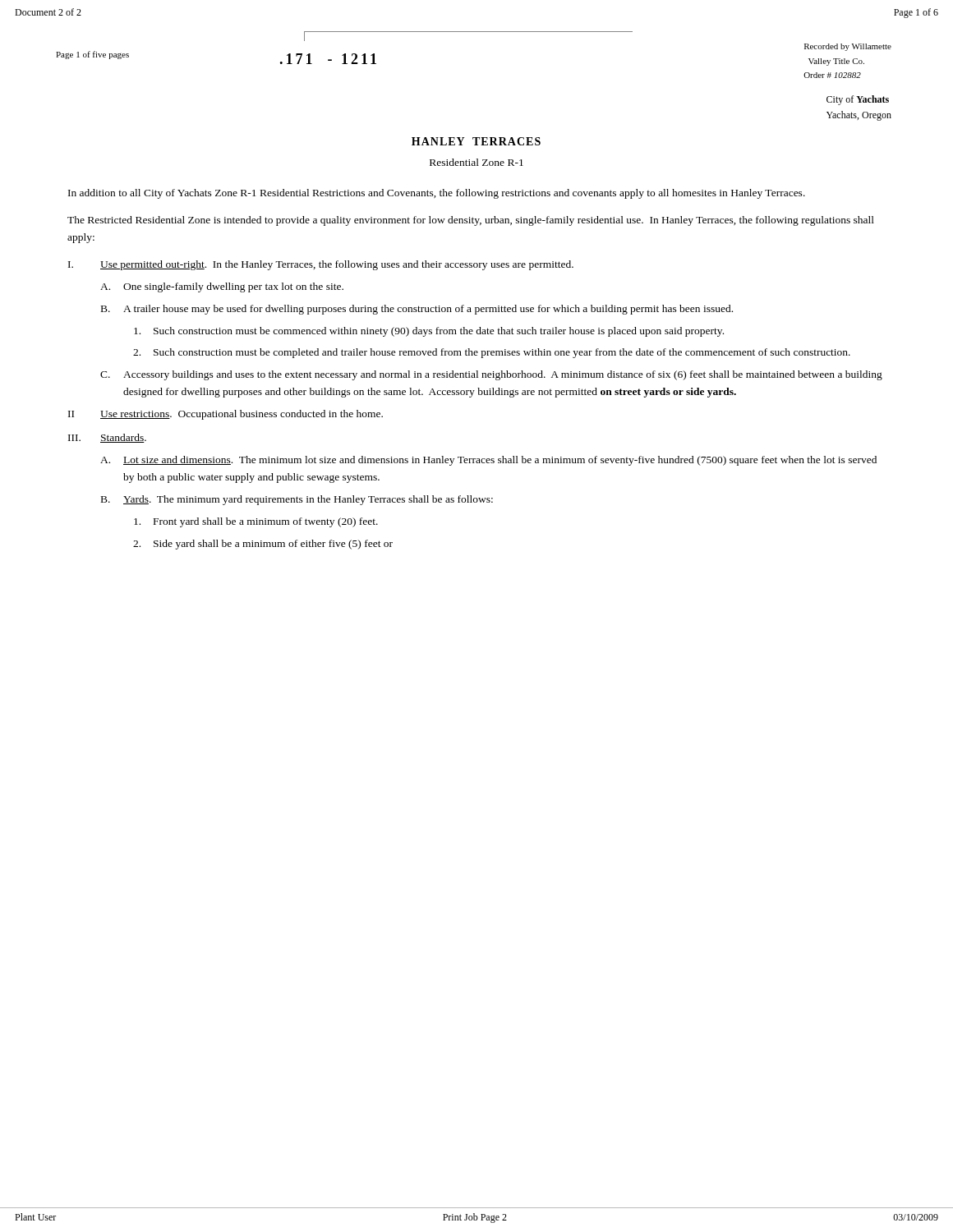Viewport: 953px width, 1232px height.
Task: Locate the element starting "Residential Zone R-1"
Action: (476, 162)
